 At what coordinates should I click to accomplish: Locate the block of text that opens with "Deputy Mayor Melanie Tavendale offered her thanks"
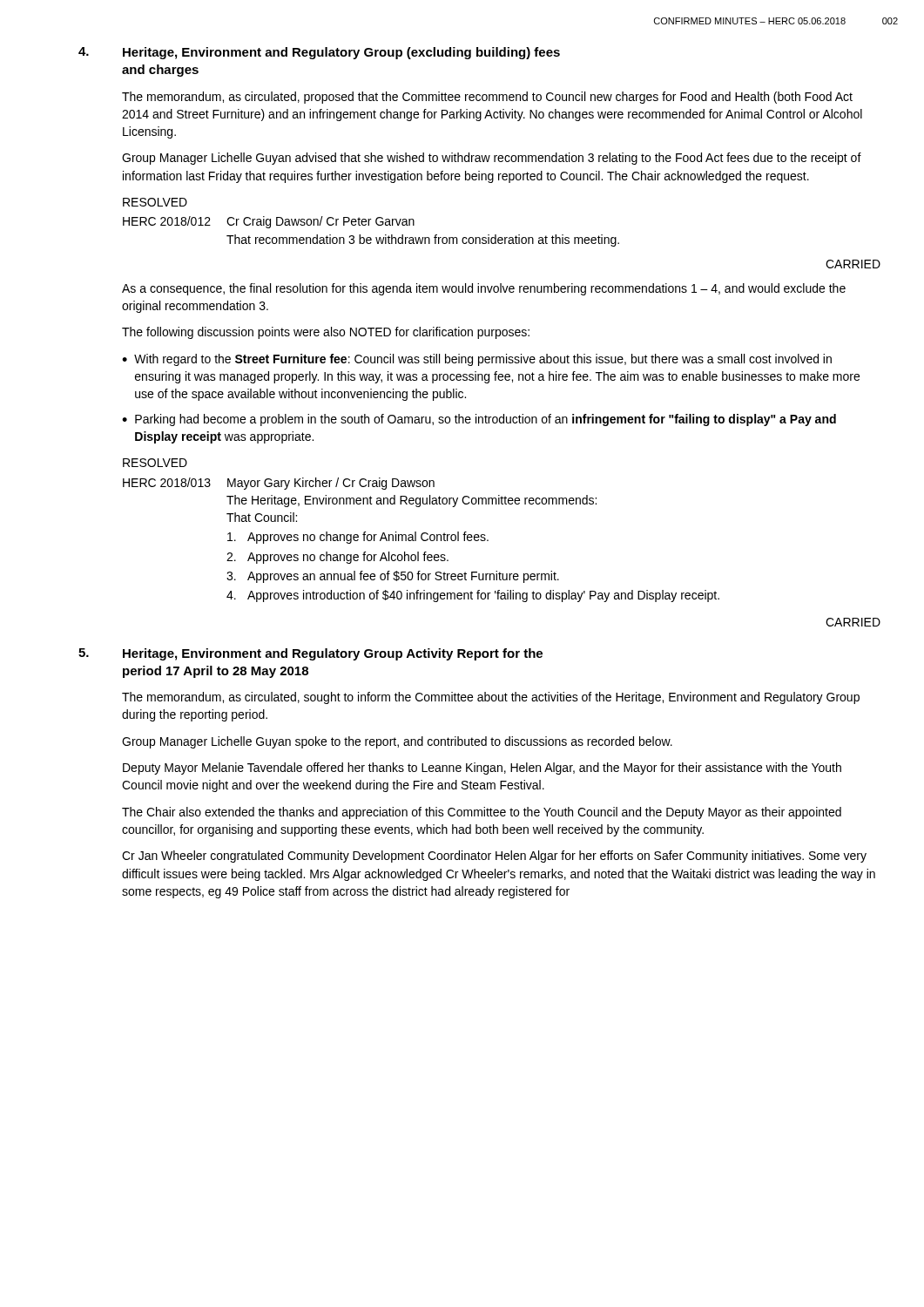(x=482, y=776)
